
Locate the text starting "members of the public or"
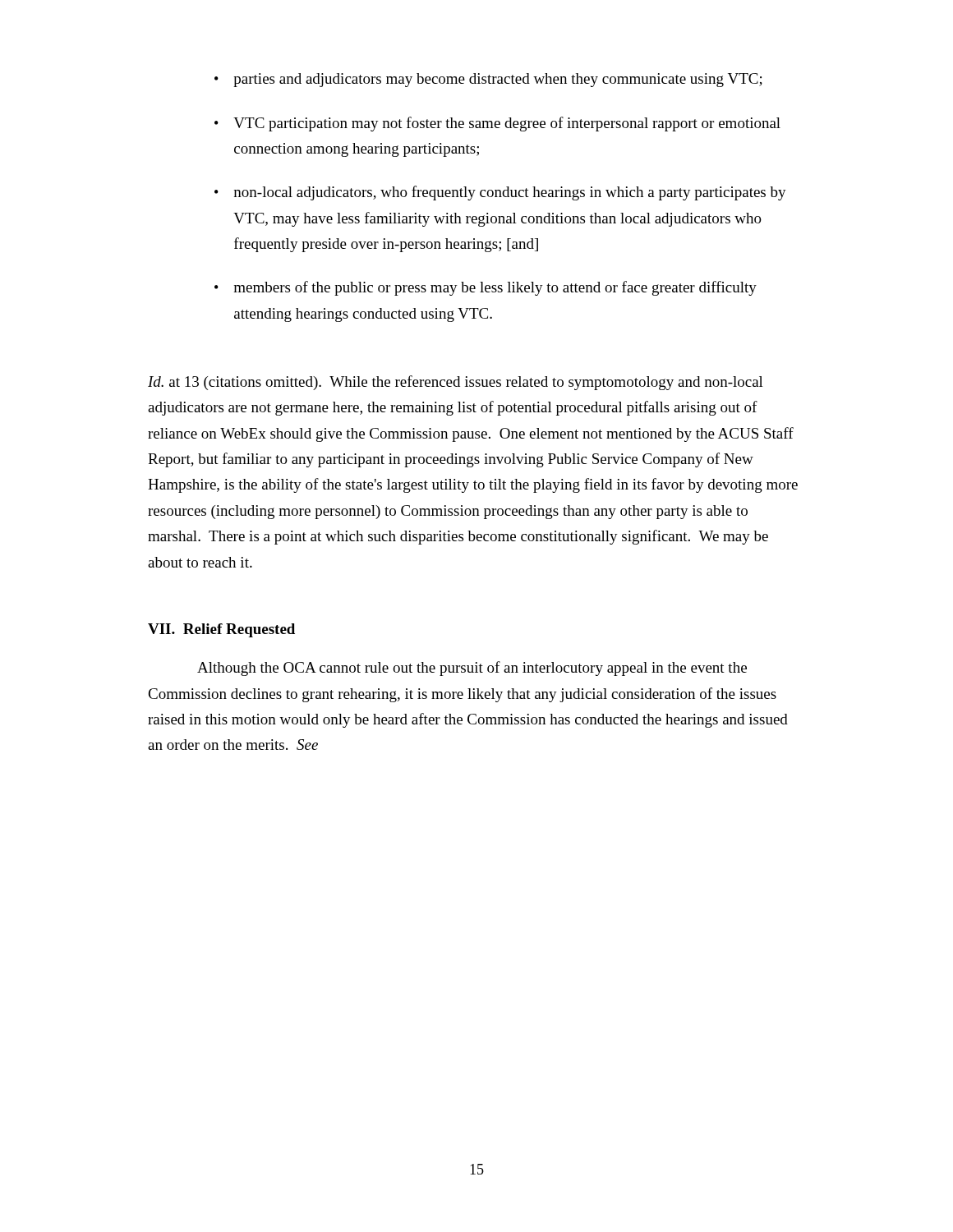pyautogui.click(x=519, y=300)
